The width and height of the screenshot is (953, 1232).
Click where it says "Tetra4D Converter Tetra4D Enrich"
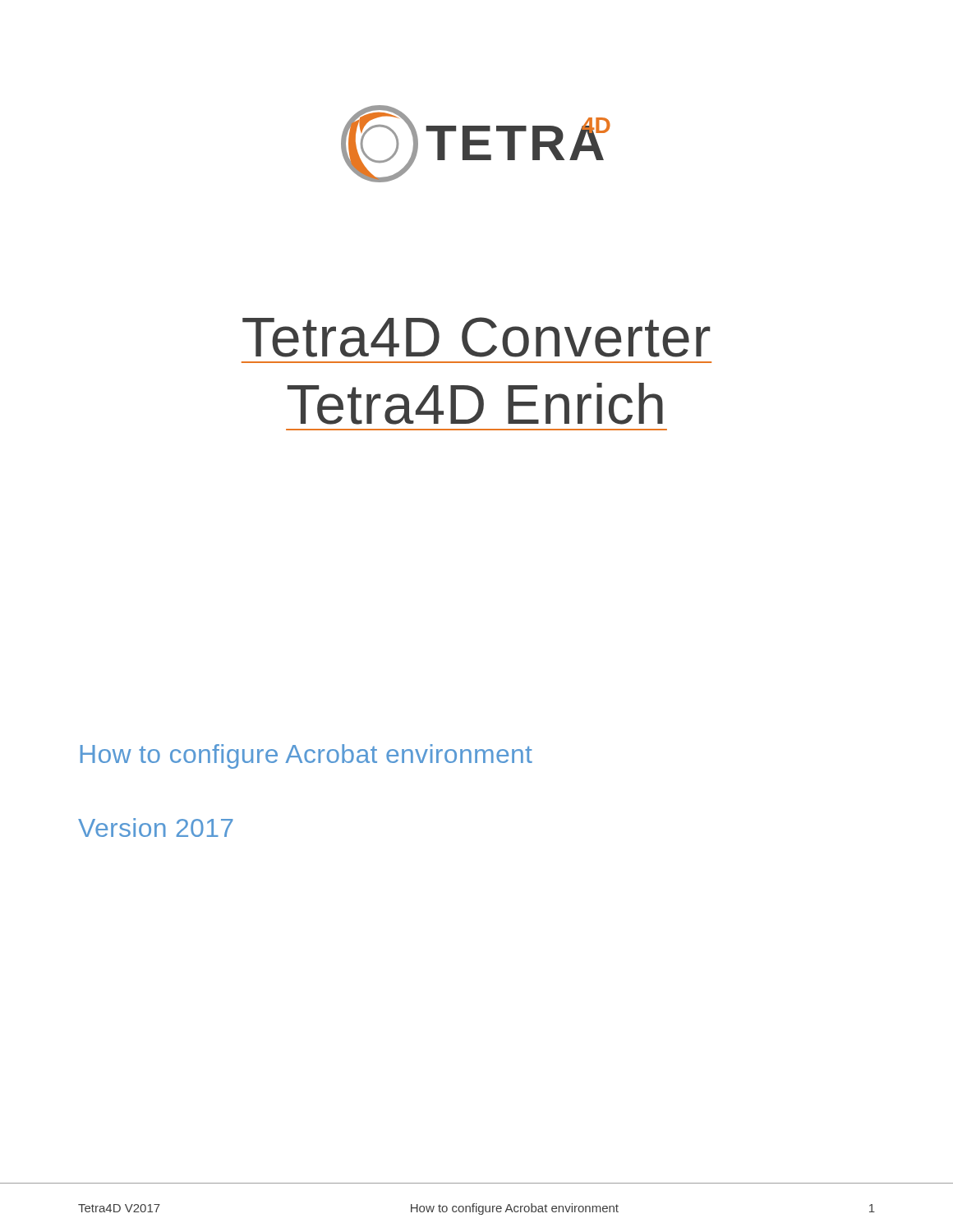coord(476,371)
